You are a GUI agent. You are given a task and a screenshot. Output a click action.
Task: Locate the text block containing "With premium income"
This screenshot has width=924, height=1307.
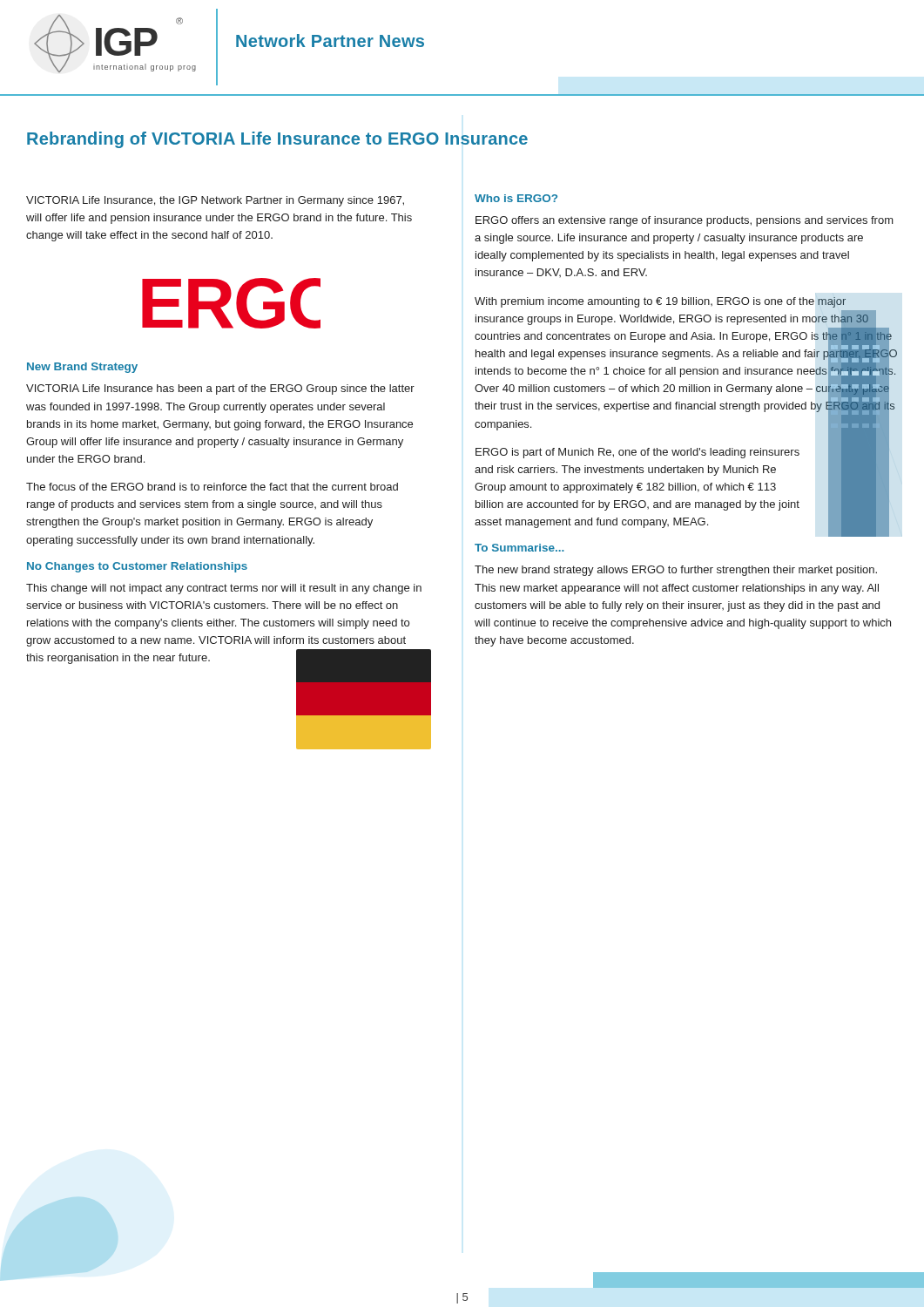pyautogui.click(x=686, y=362)
